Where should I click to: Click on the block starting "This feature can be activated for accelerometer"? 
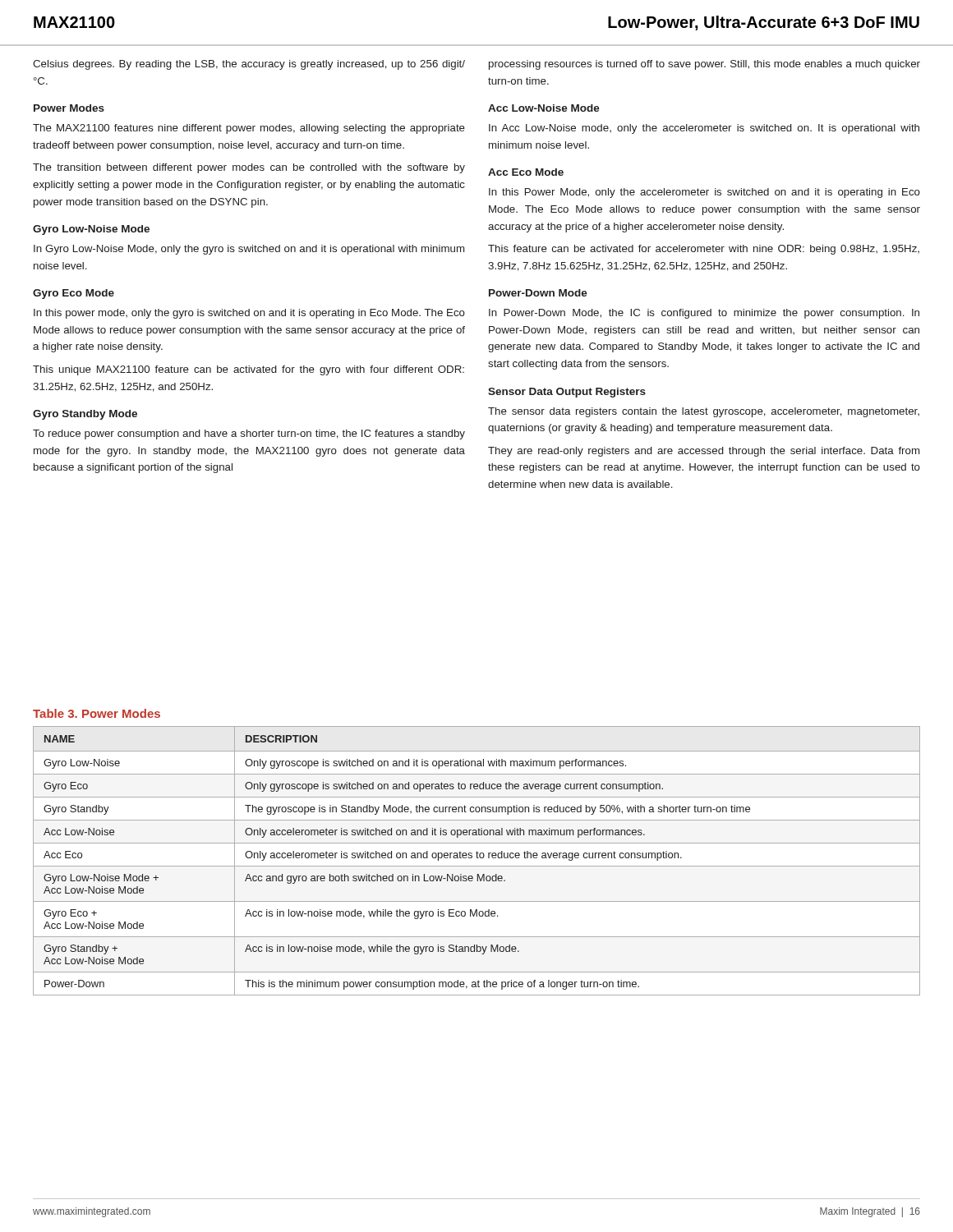[704, 257]
